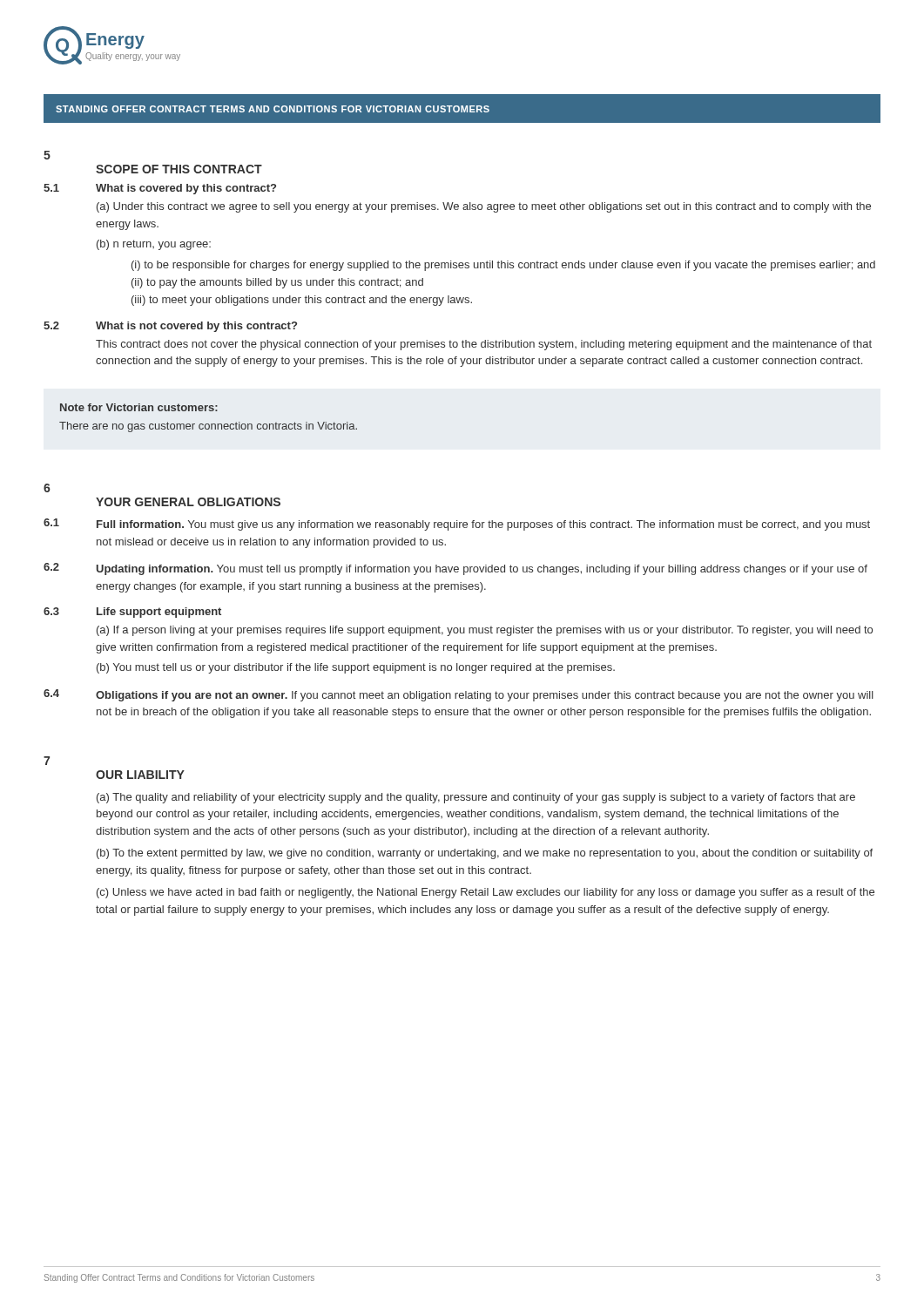Click the passage that begins "(a) The quality and reliability of your"
This screenshot has width=924, height=1307.
pos(488,853)
